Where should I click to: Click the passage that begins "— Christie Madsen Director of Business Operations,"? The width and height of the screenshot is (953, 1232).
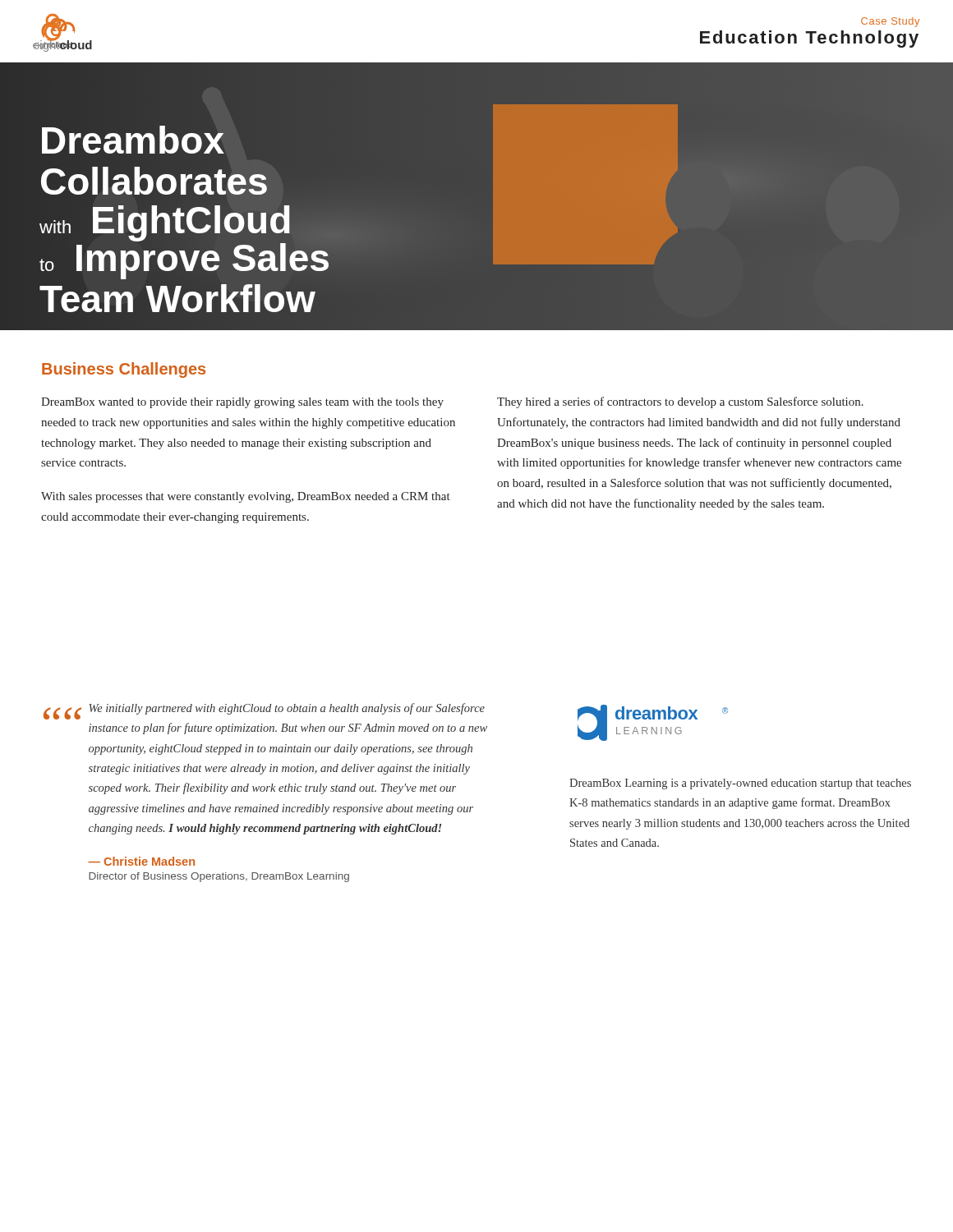click(x=296, y=868)
